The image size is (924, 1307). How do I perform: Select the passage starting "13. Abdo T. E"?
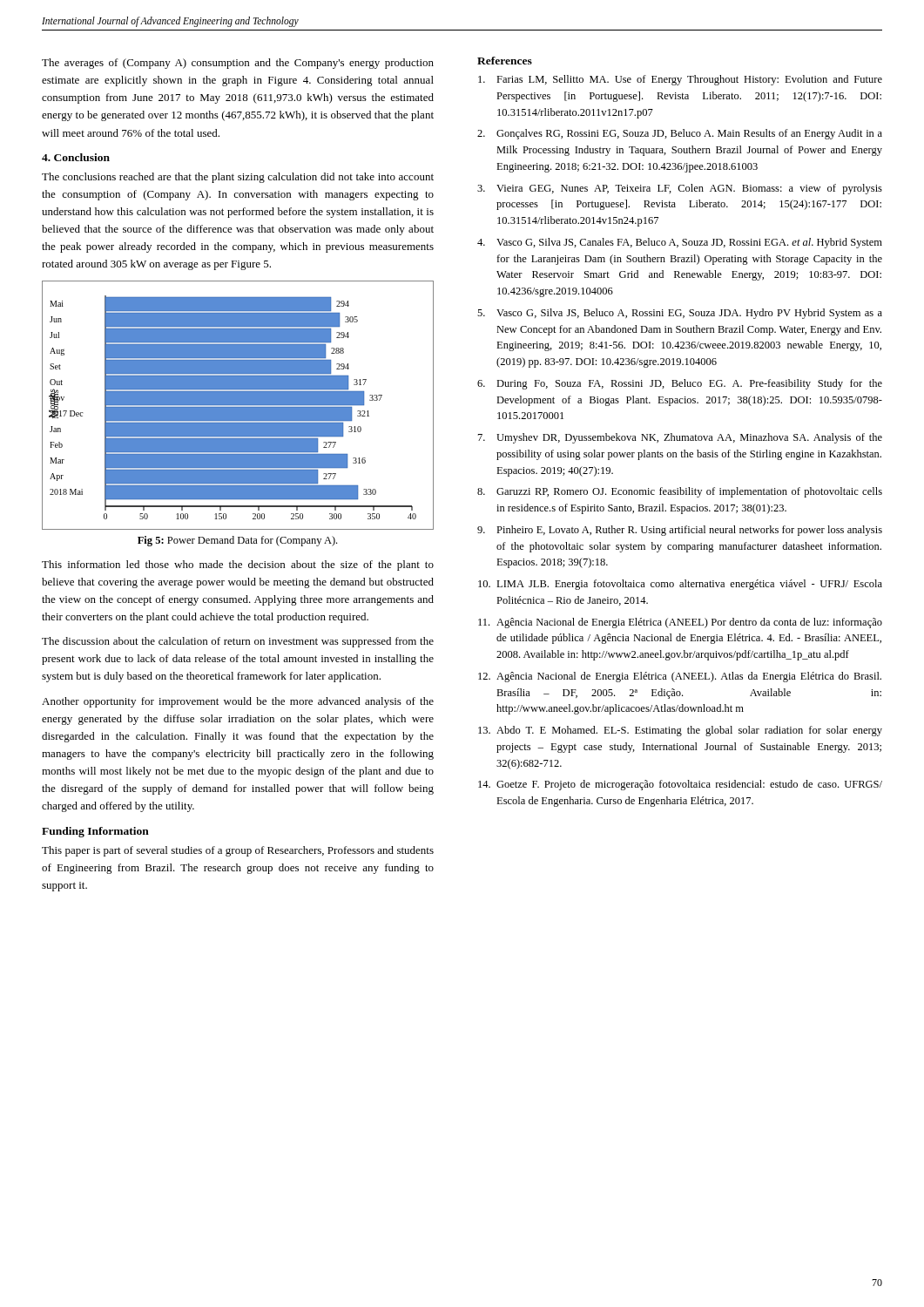(x=680, y=747)
